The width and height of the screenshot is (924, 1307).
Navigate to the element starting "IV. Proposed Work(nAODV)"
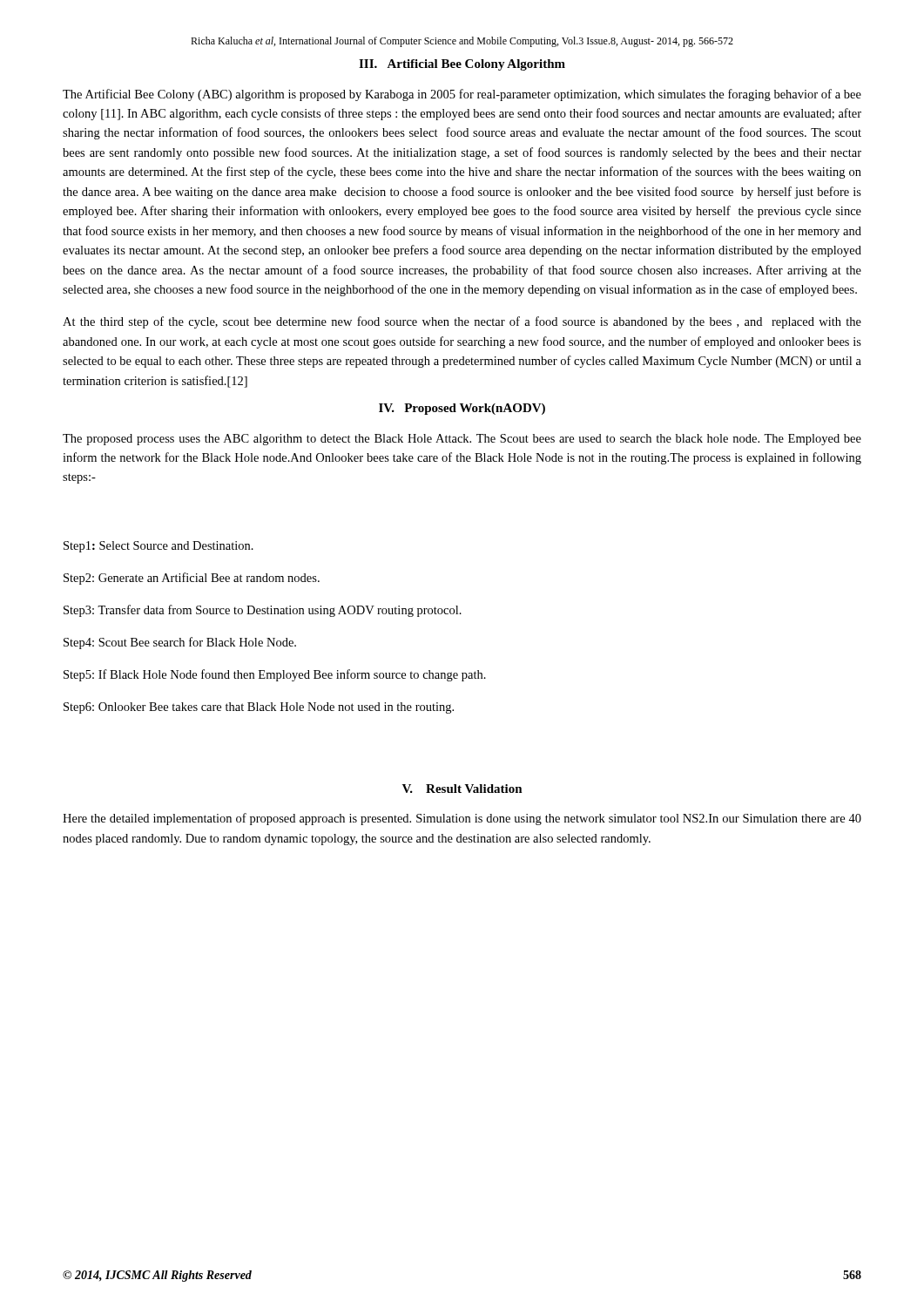pyautogui.click(x=462, y=408)
